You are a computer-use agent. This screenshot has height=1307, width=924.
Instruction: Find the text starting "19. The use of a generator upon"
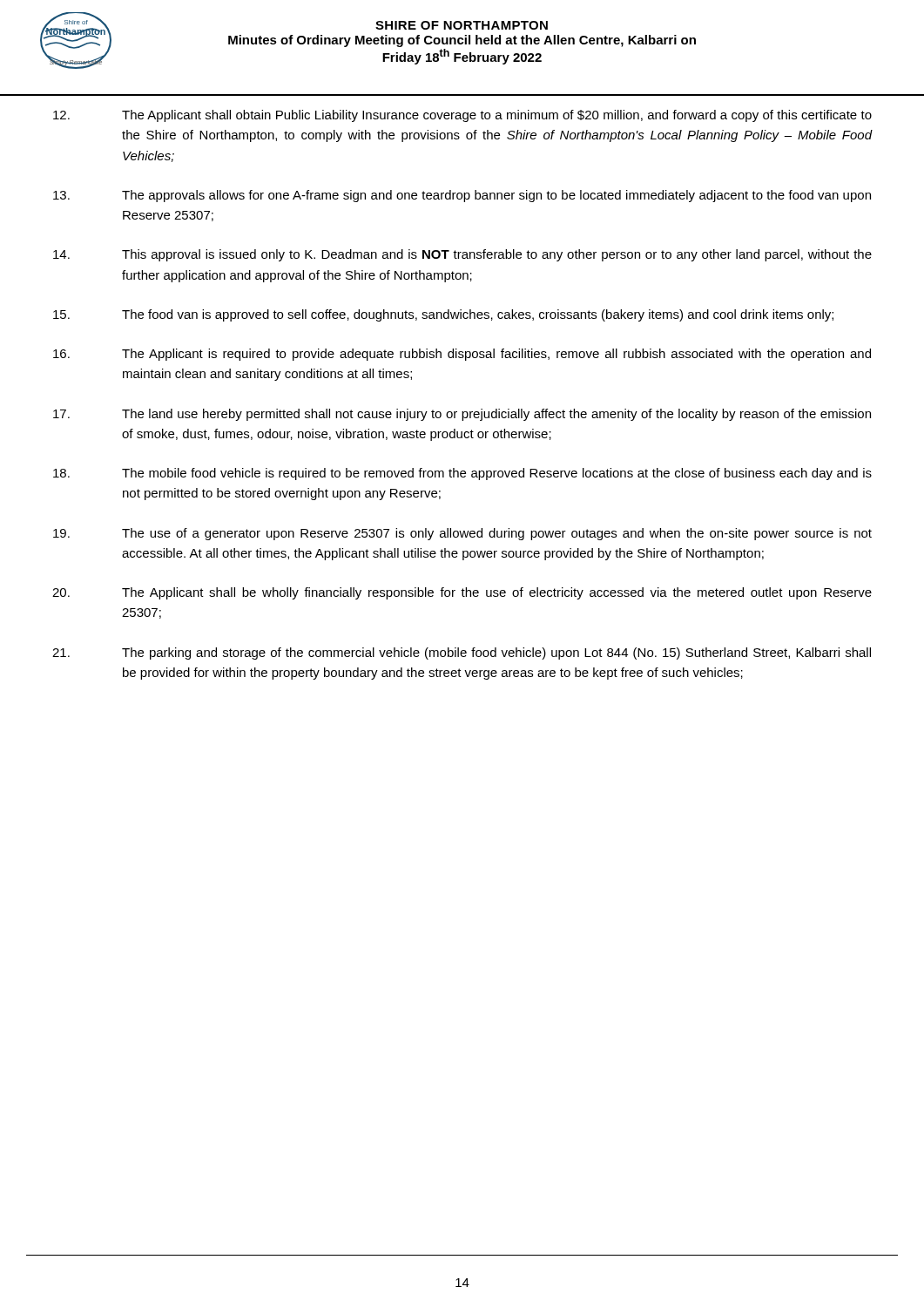pos(462,543)
